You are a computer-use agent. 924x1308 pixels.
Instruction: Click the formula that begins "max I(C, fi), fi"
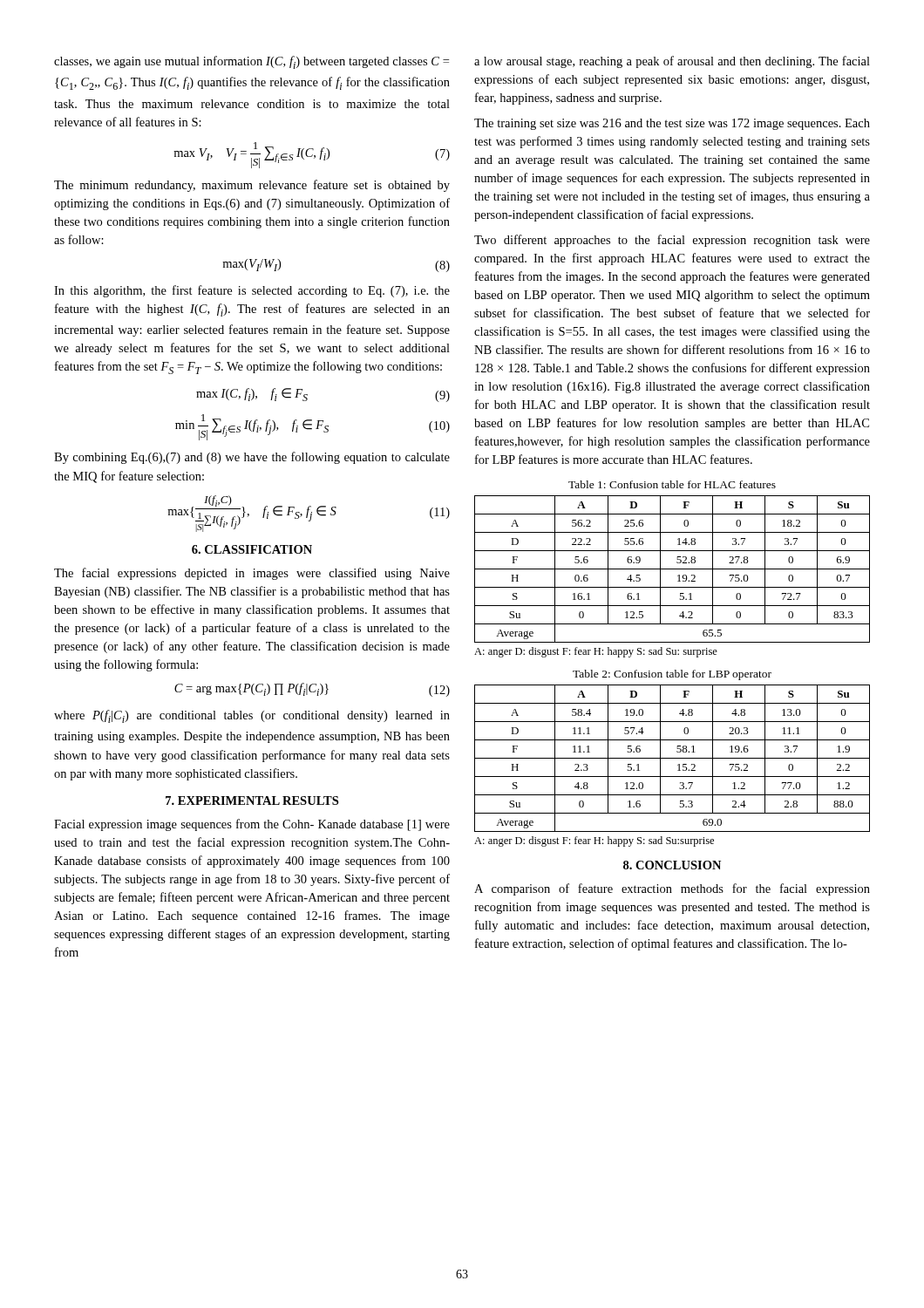pyautogui.click(x=252, y=395)
